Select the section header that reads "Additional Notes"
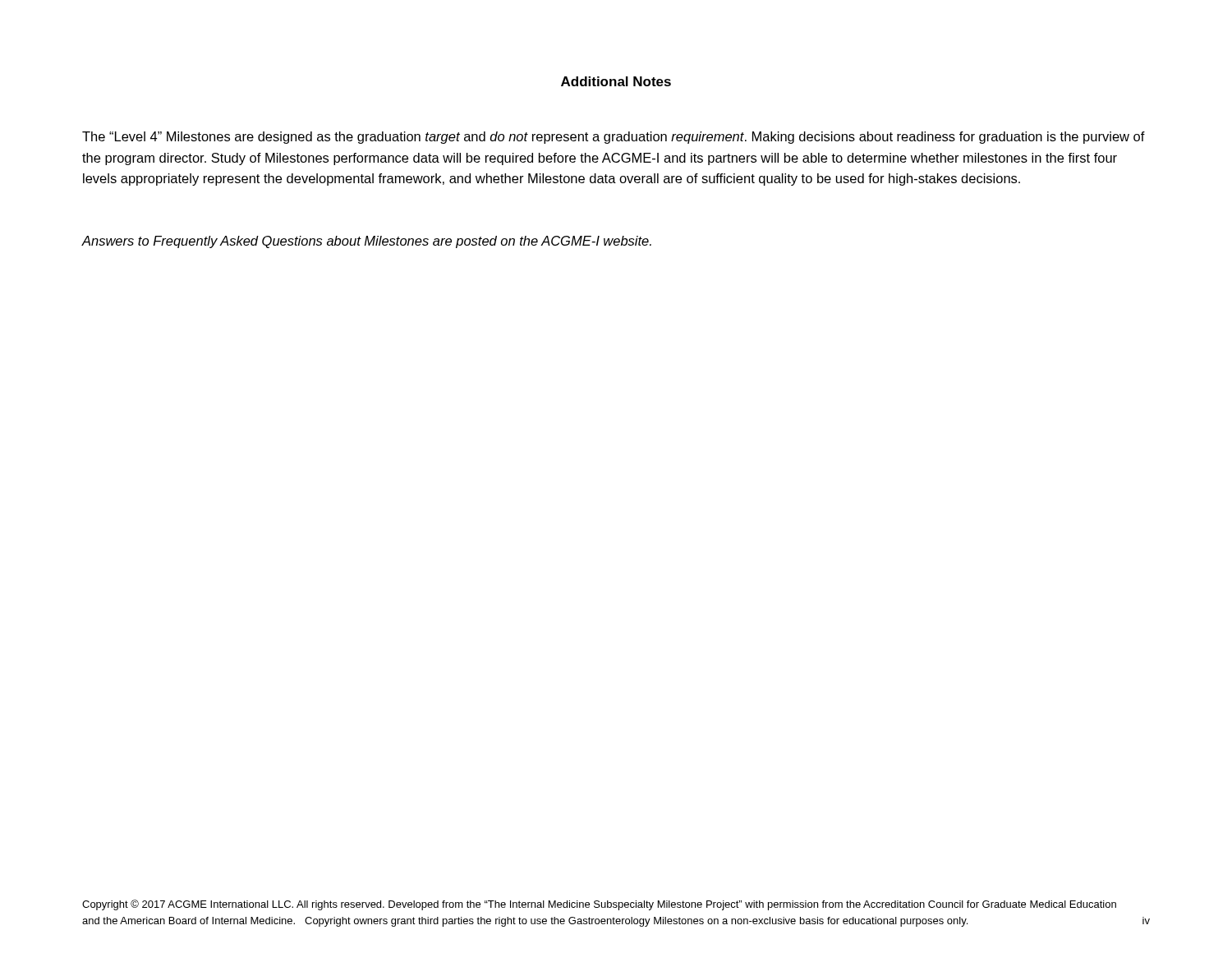Viewport: 1232px width, 953px height. [x=616, y=82]
